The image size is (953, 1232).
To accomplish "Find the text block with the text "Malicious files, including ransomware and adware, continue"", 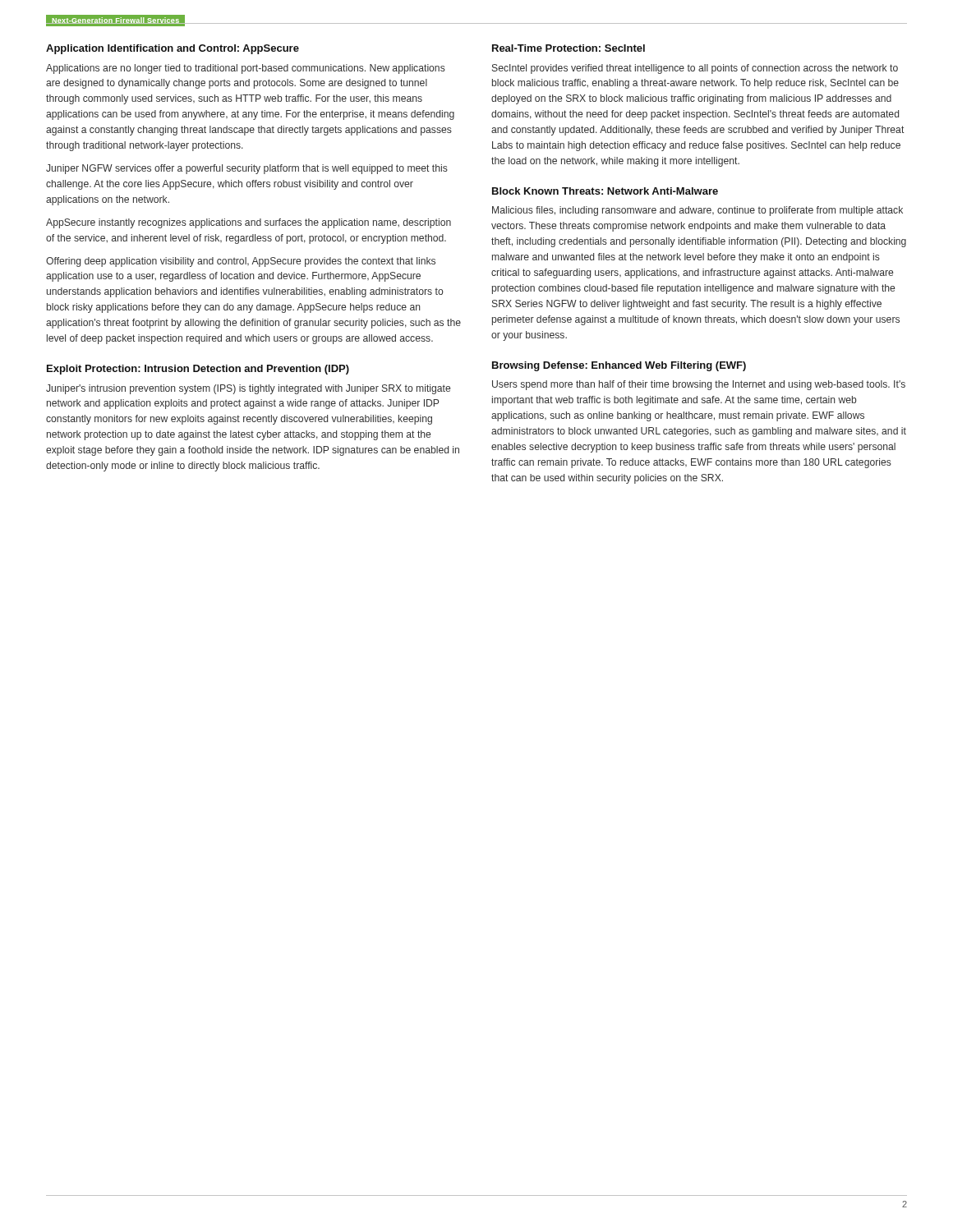I will click(699, 273).
